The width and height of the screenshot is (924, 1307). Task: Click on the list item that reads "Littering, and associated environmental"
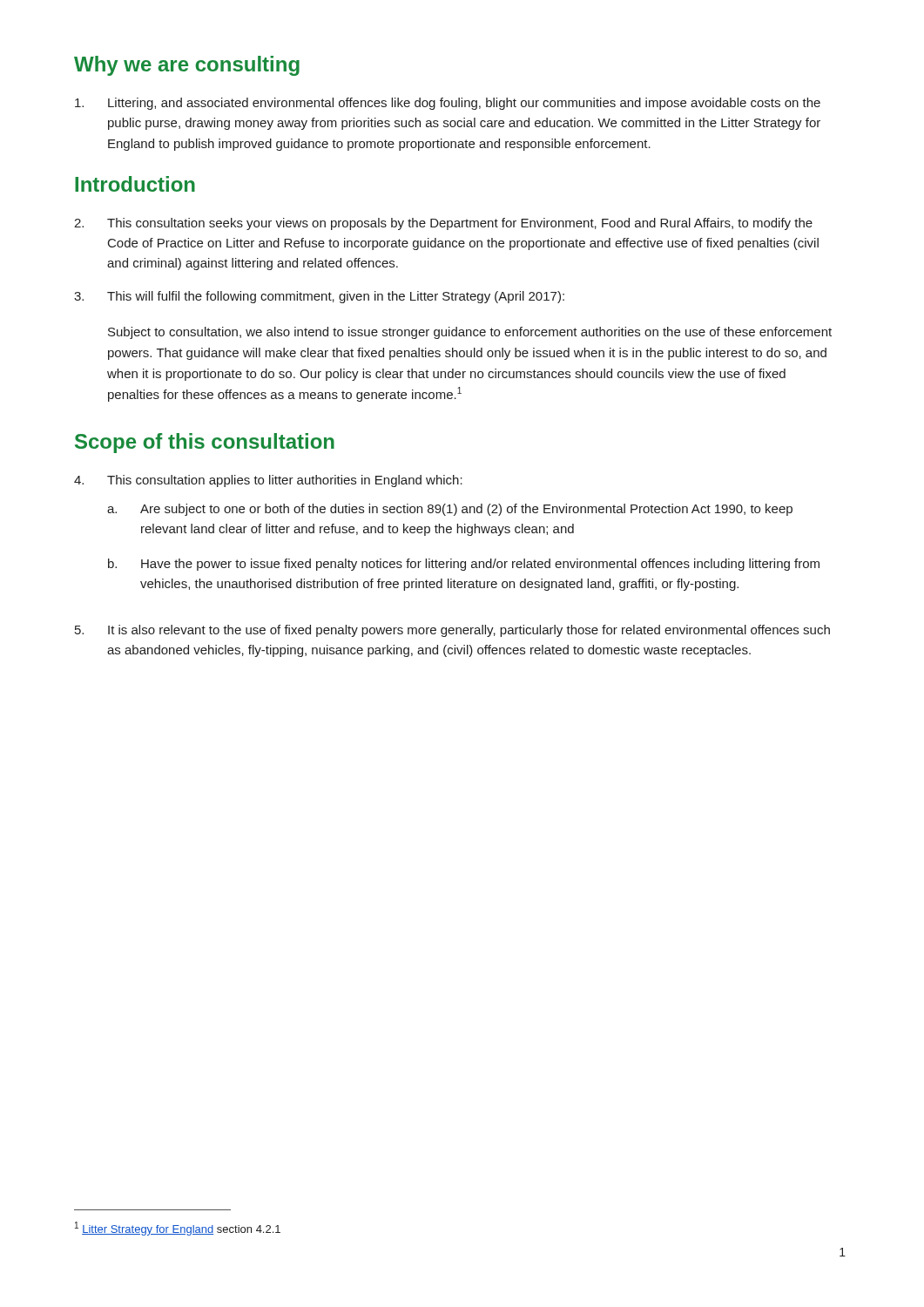coord(455,123)
